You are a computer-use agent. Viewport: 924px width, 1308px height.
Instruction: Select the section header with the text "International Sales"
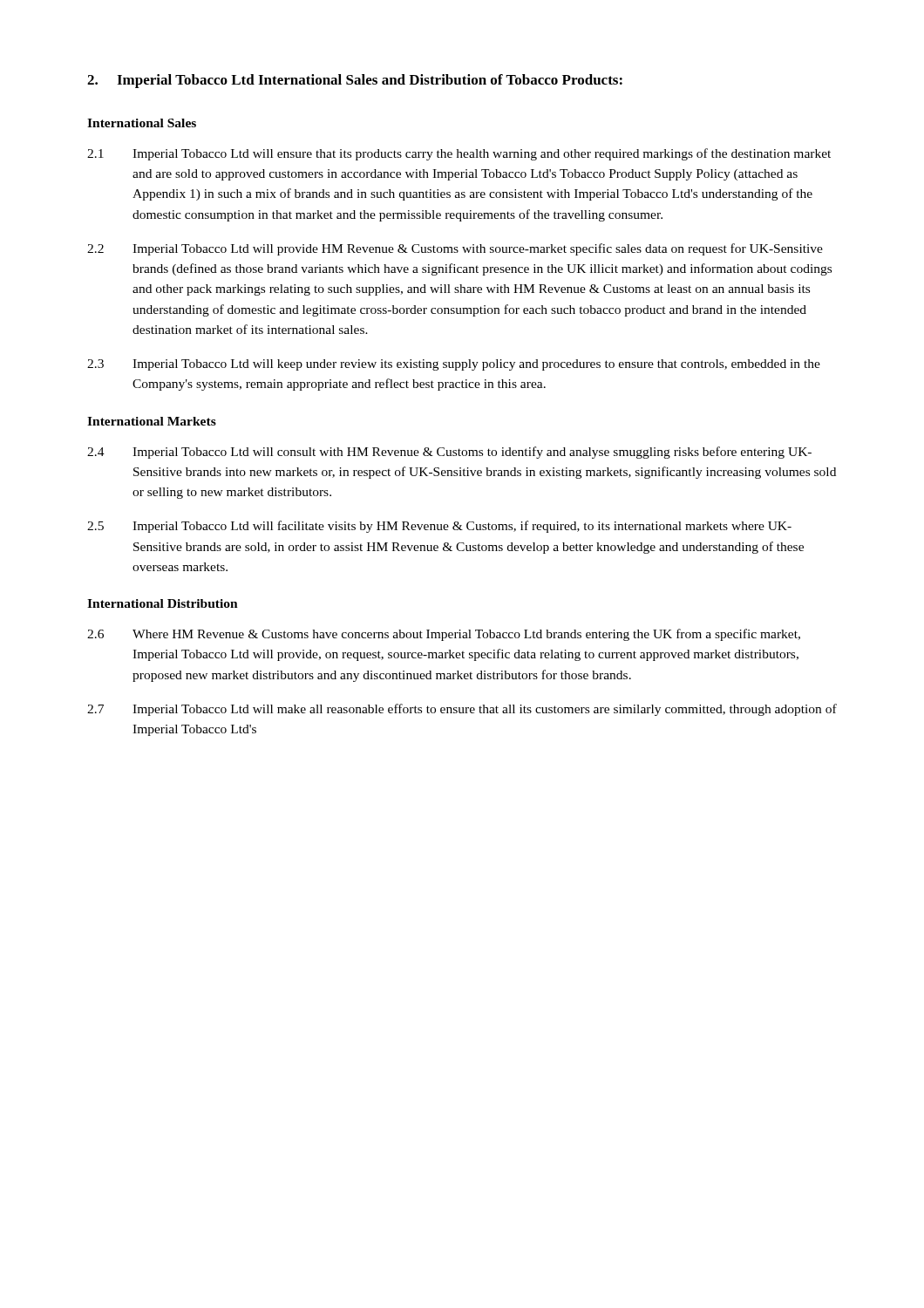tap(142, 122)
